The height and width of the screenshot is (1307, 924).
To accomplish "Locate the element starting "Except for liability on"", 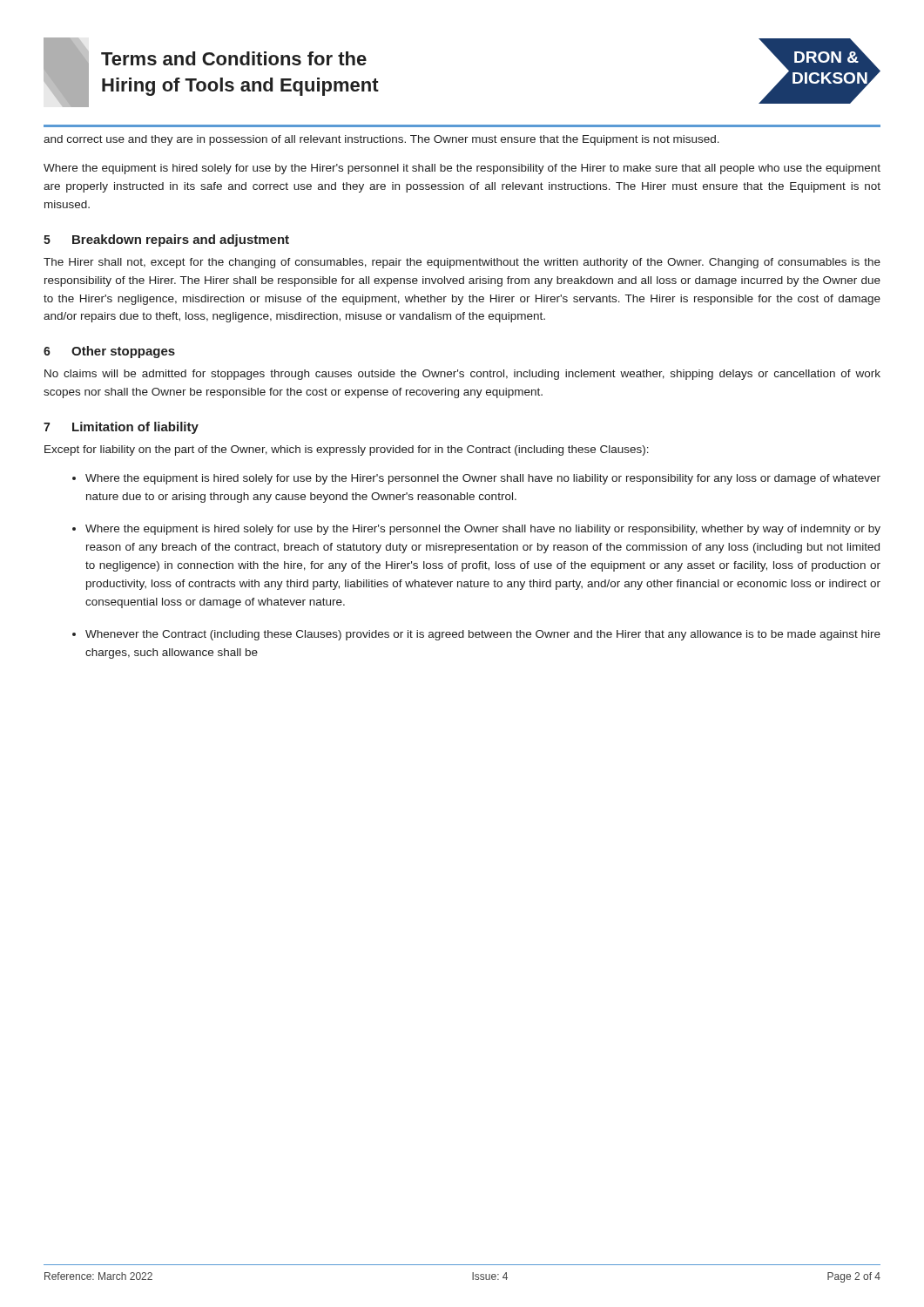I will pyautogui.click(x=346, y=449).
